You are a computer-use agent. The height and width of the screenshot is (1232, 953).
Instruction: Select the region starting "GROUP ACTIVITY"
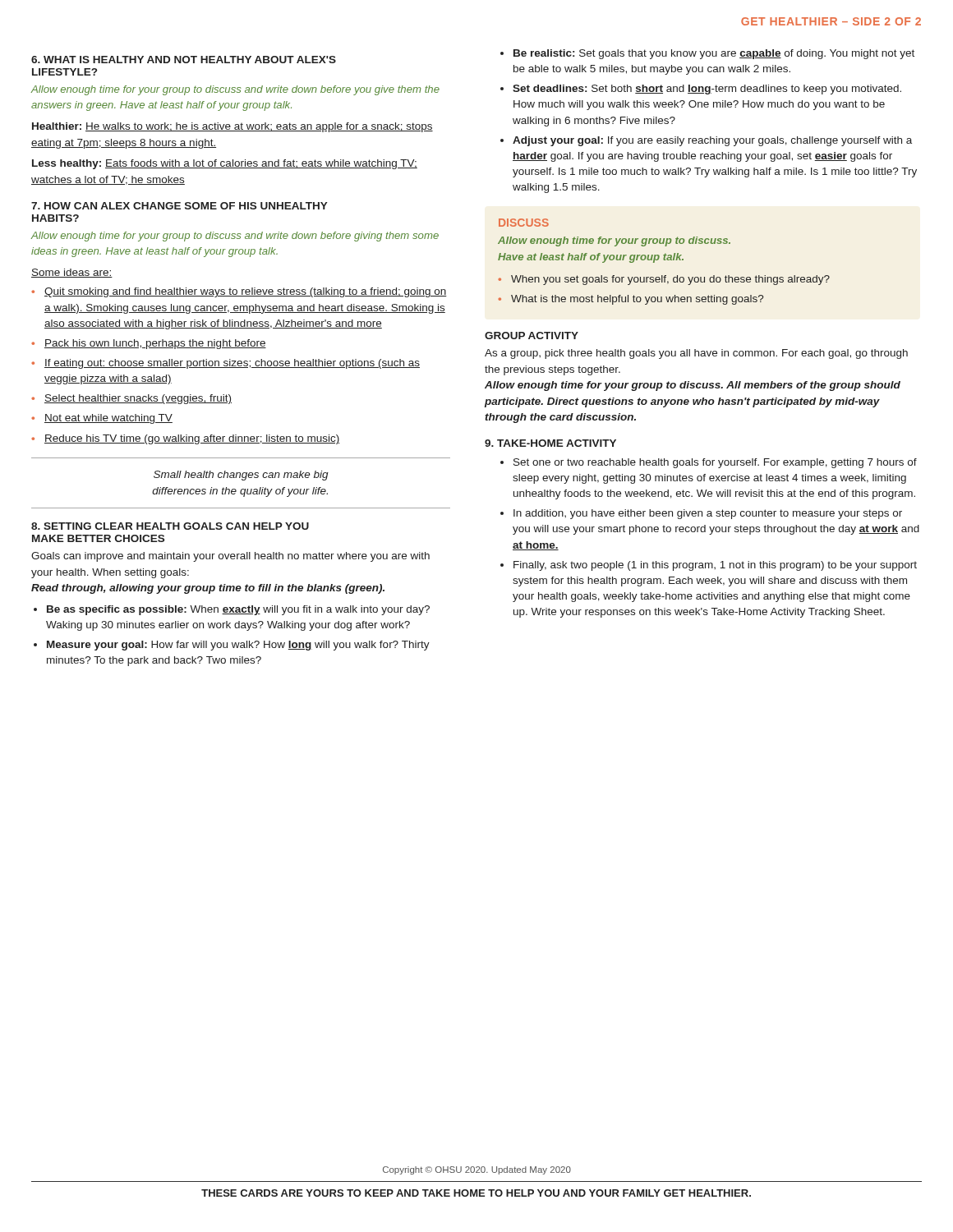point(532,335)
